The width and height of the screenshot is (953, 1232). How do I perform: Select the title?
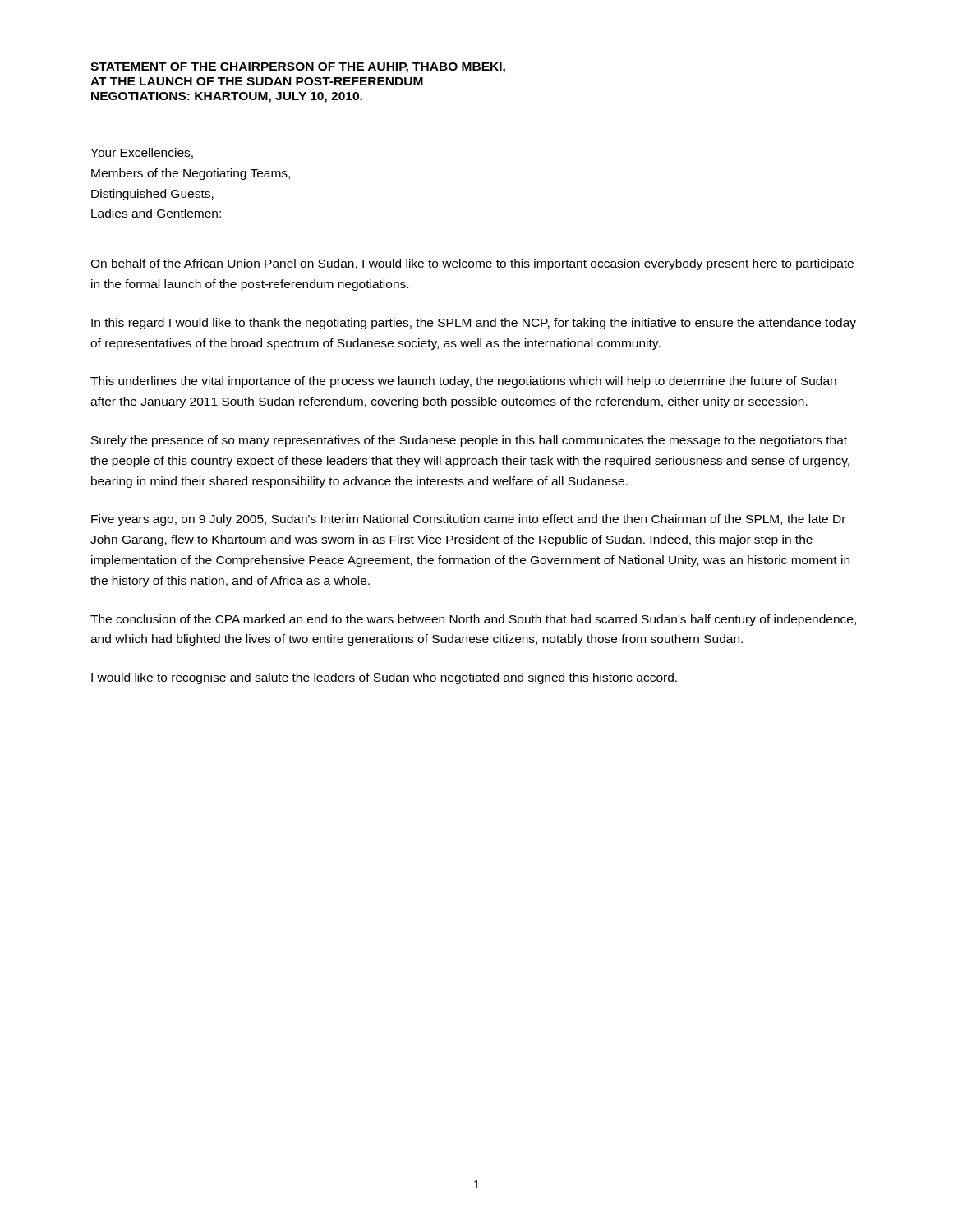298,81
